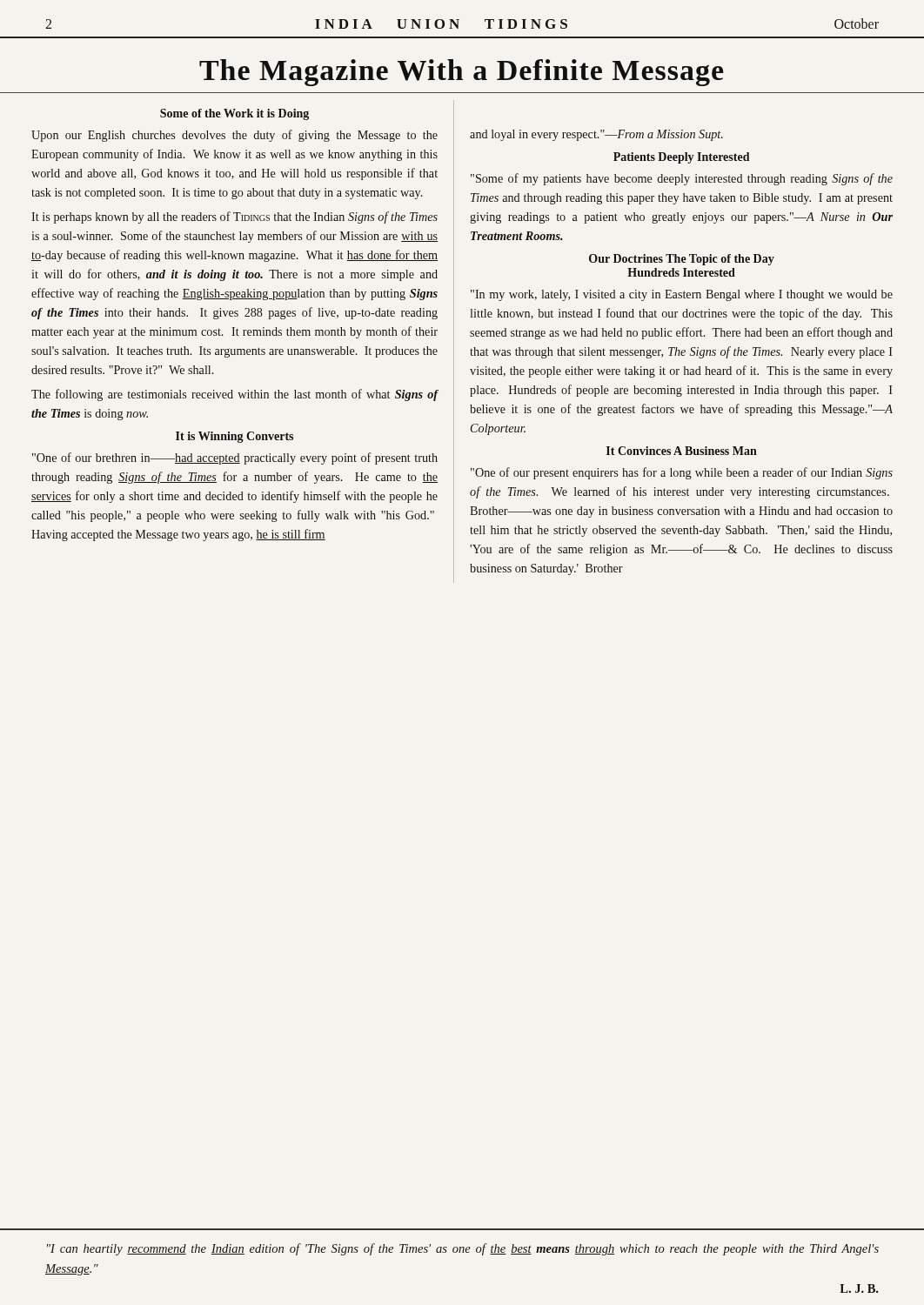Navigate to the element starting "It is Winning Converts"
Viewport: 924px width, 1305px height.
pos(235,436)
